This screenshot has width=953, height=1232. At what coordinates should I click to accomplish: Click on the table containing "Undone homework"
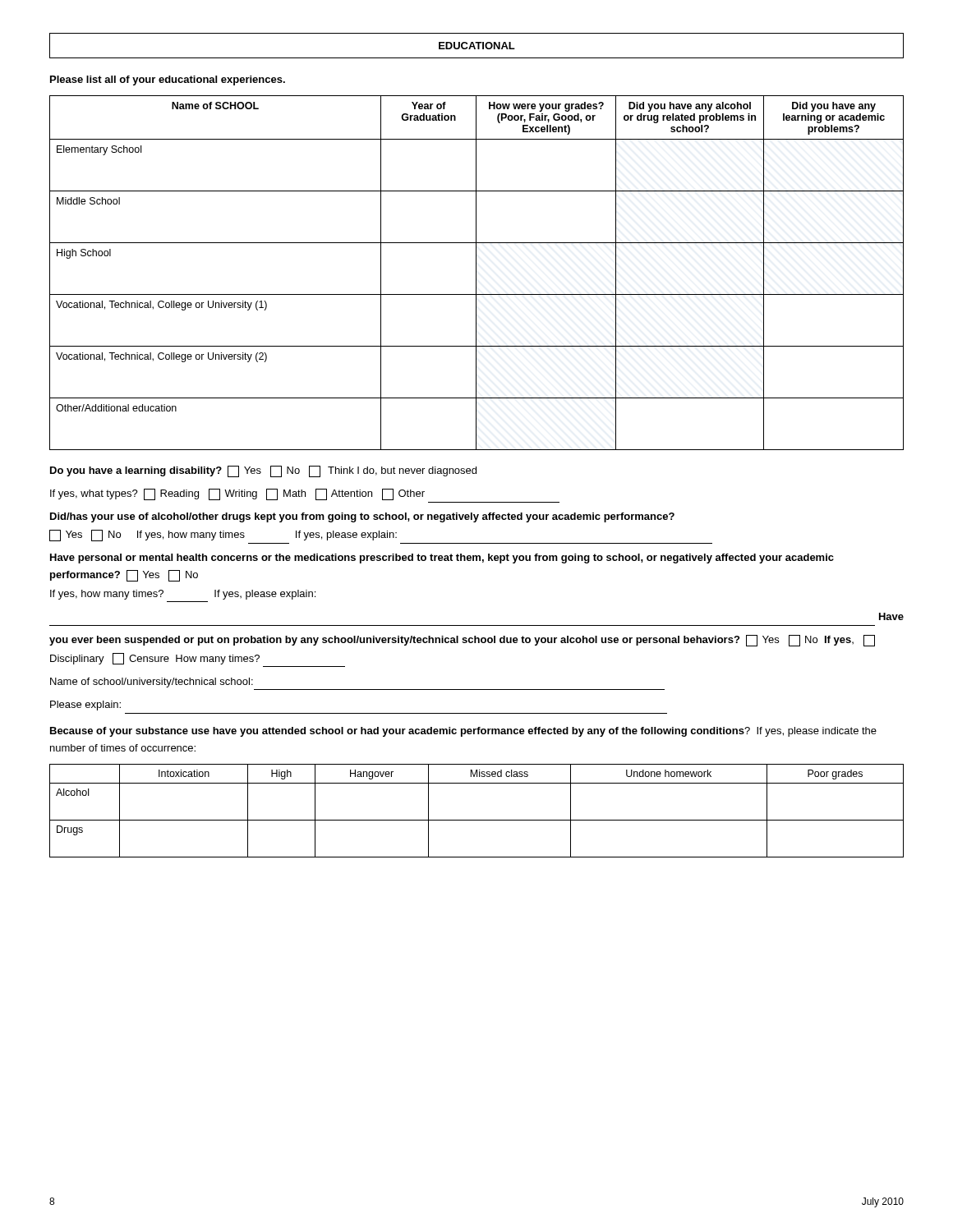[476, 811]
